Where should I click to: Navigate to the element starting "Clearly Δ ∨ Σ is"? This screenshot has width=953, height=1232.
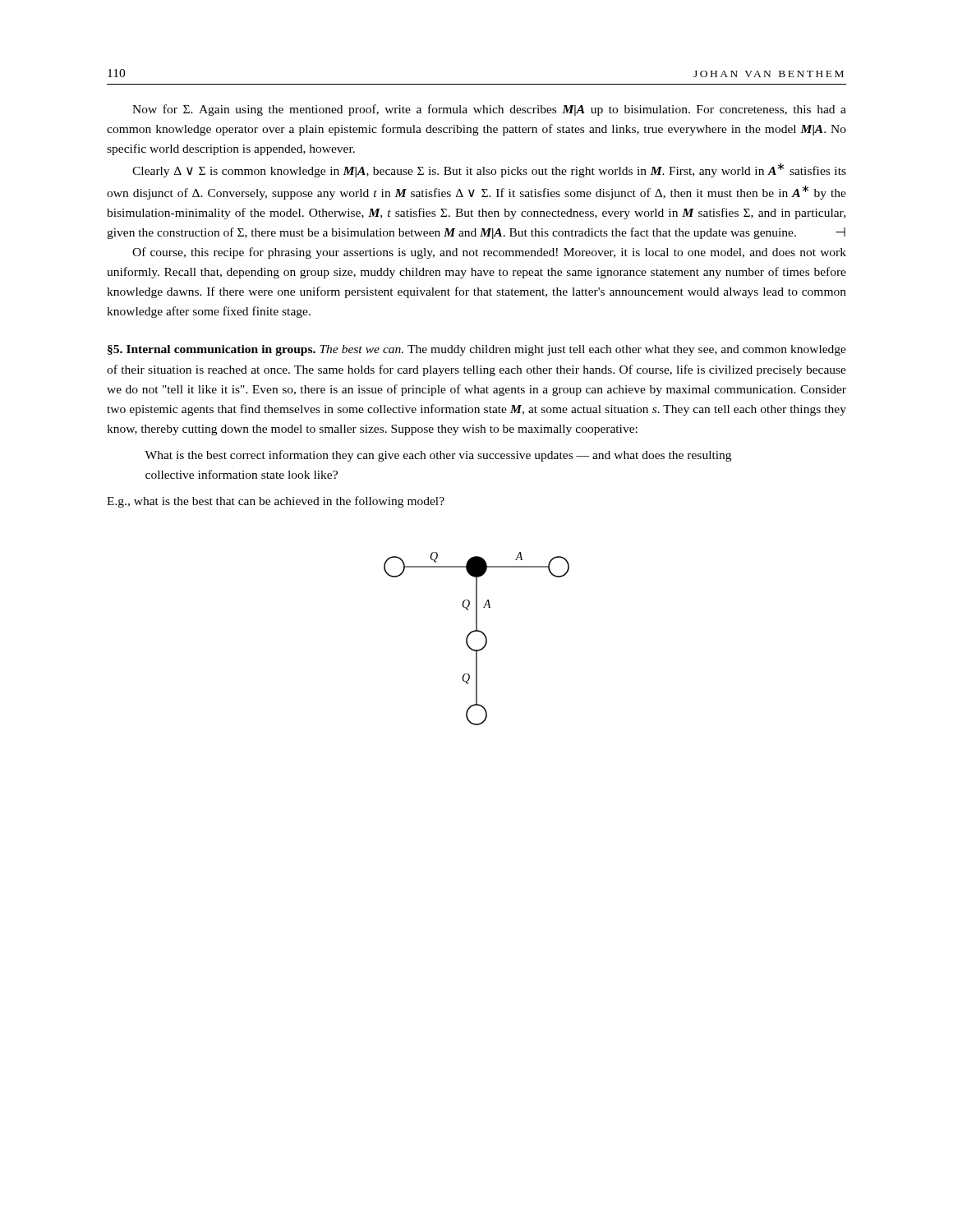(476, 201)
